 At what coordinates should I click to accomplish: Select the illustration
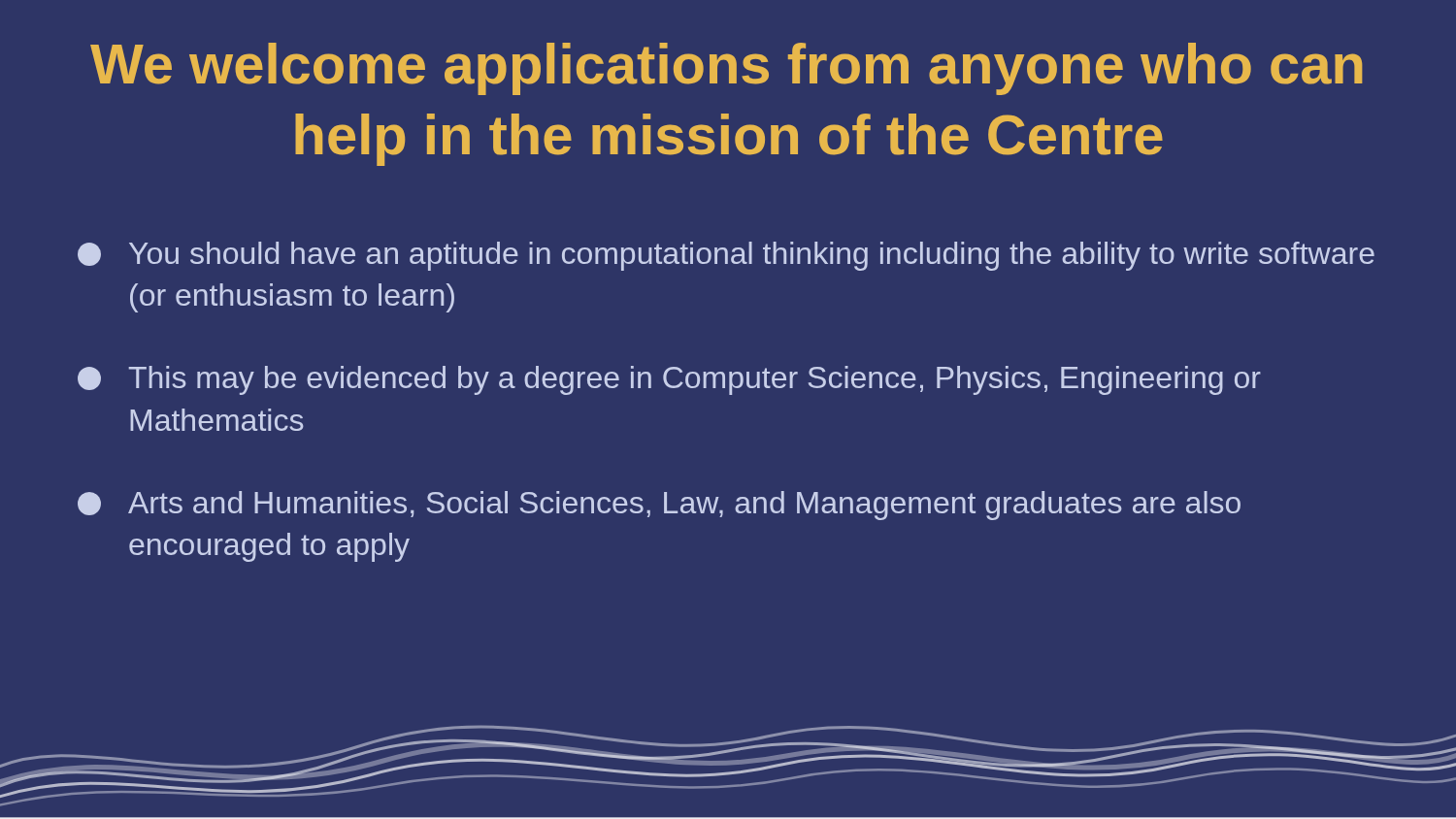click(x=728, y=741)
